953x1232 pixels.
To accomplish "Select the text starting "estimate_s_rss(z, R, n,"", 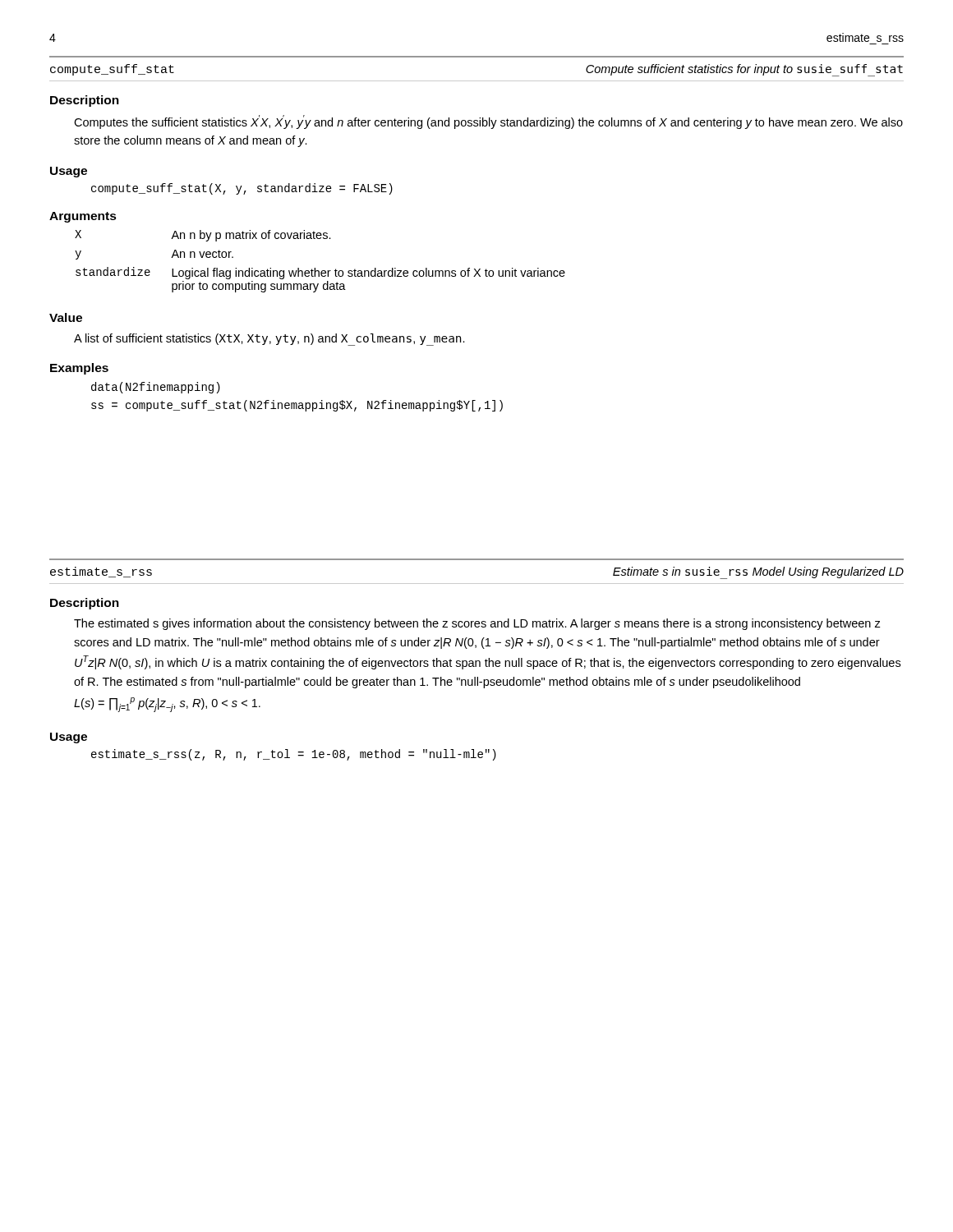I will click(x=294, y=755).
